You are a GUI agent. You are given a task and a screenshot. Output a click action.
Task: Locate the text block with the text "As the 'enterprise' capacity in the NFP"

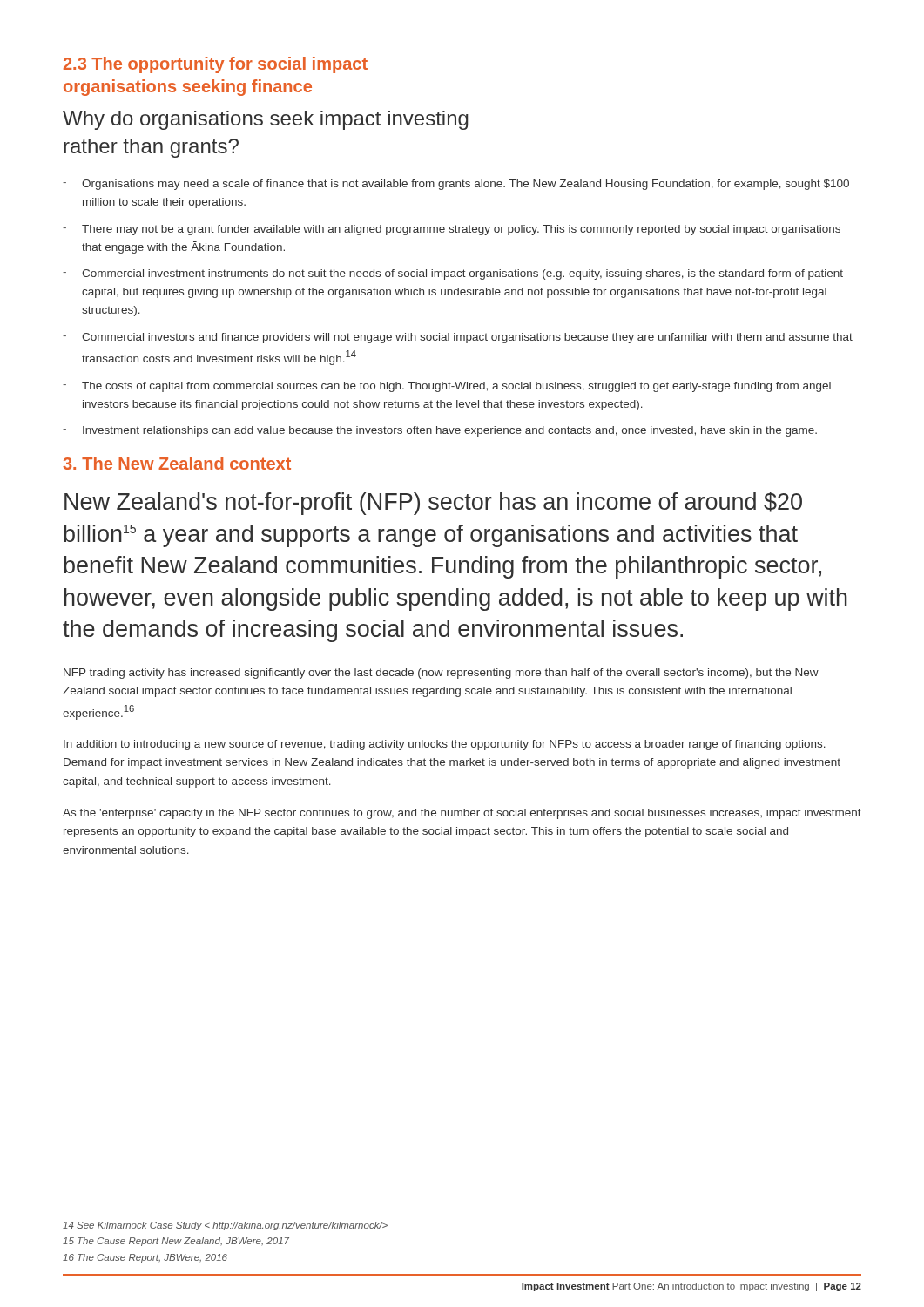tap(462, 831)
